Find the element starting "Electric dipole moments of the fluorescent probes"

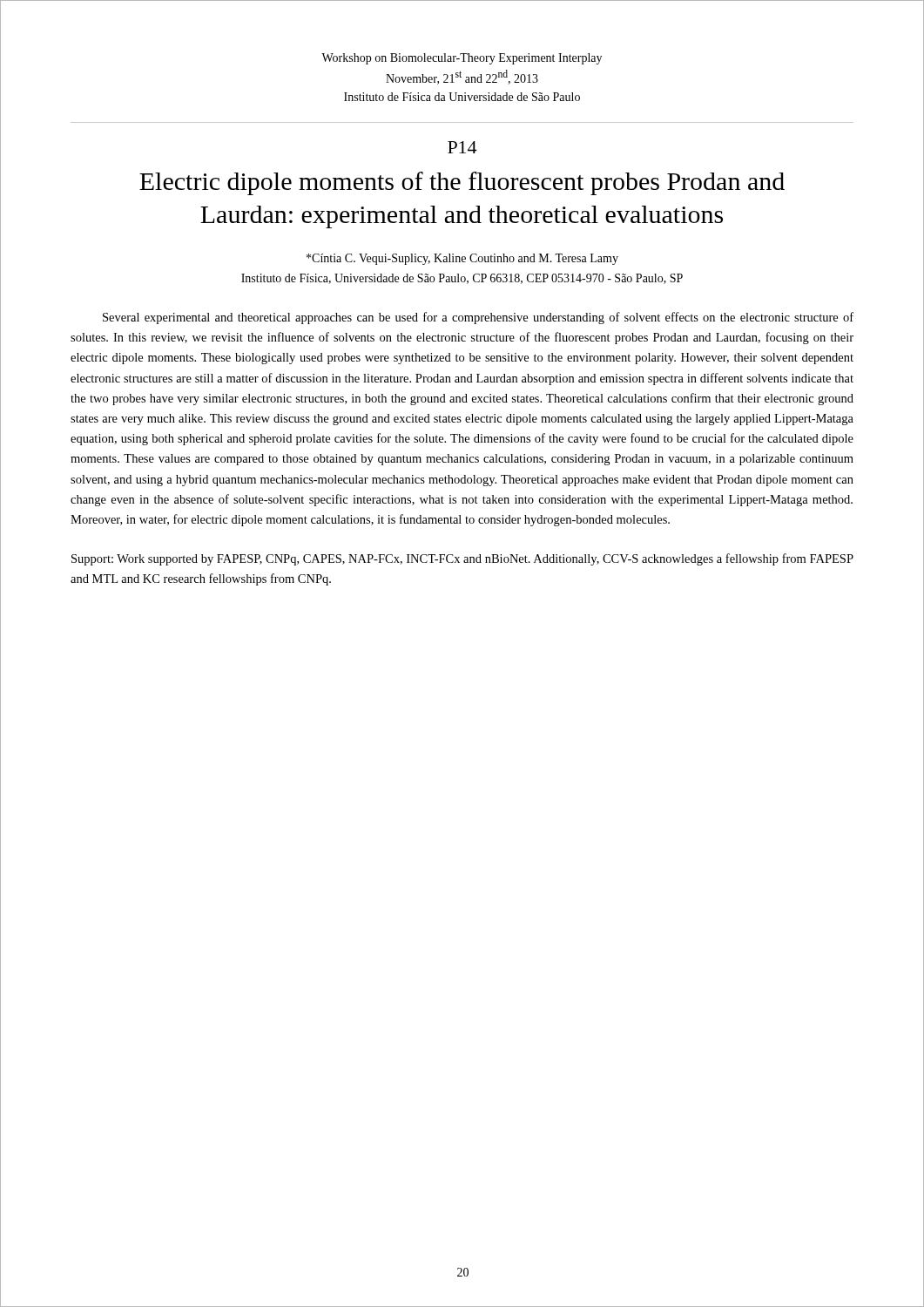point(462,197)
